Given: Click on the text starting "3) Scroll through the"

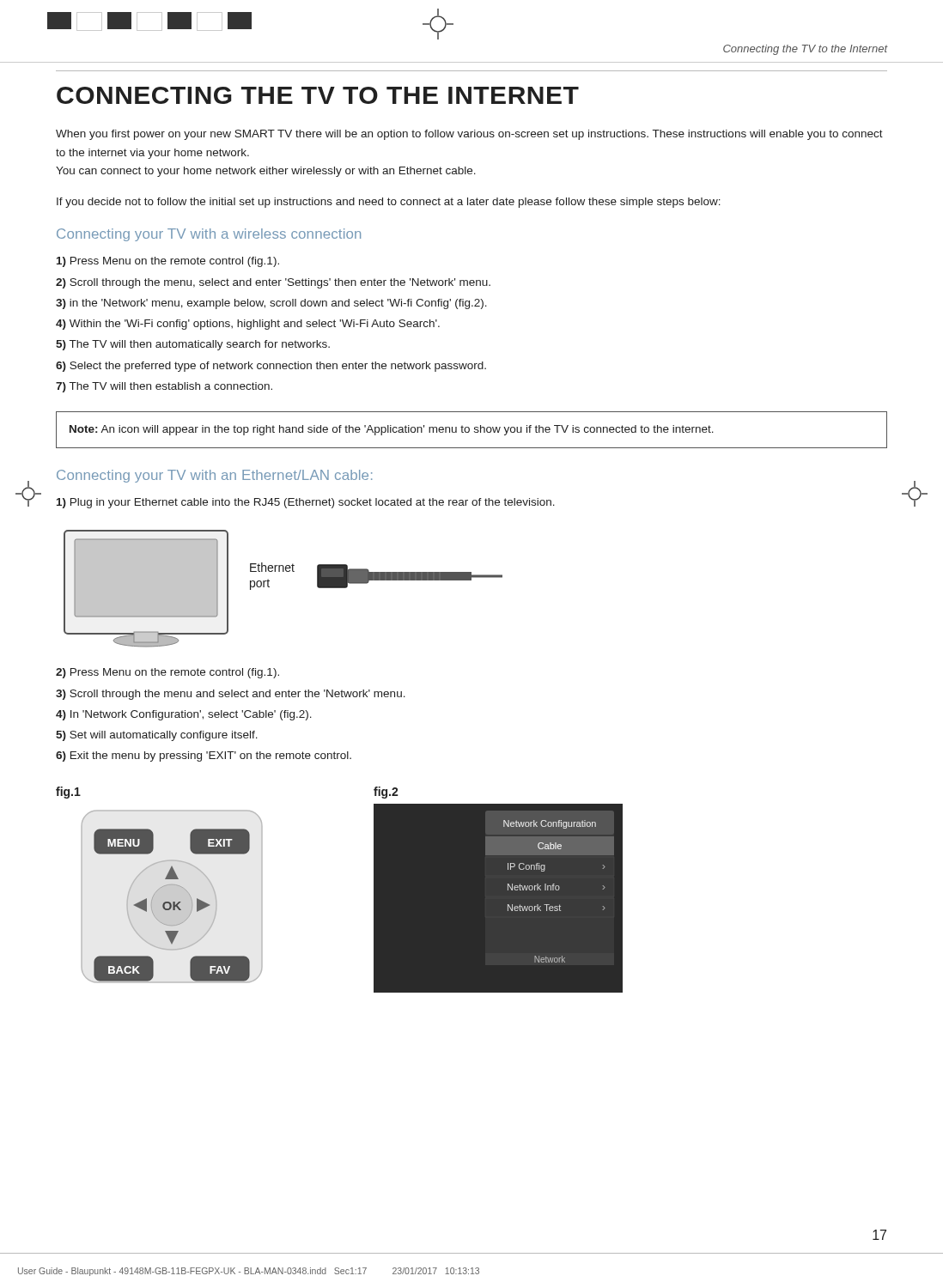Looking at the screenshot, I should point(231,693).
